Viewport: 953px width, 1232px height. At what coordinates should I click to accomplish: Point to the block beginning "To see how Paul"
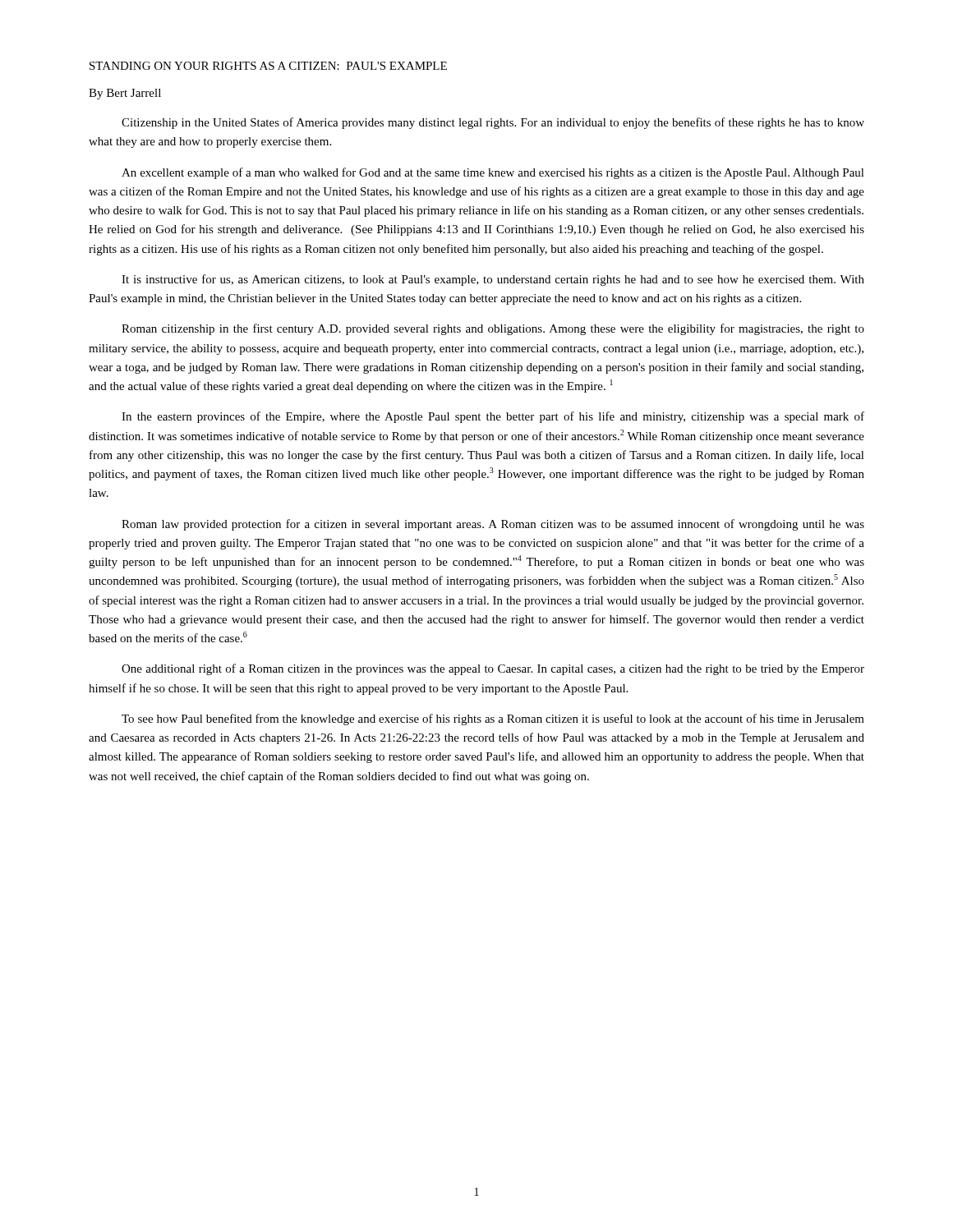[x=476, y=747]
